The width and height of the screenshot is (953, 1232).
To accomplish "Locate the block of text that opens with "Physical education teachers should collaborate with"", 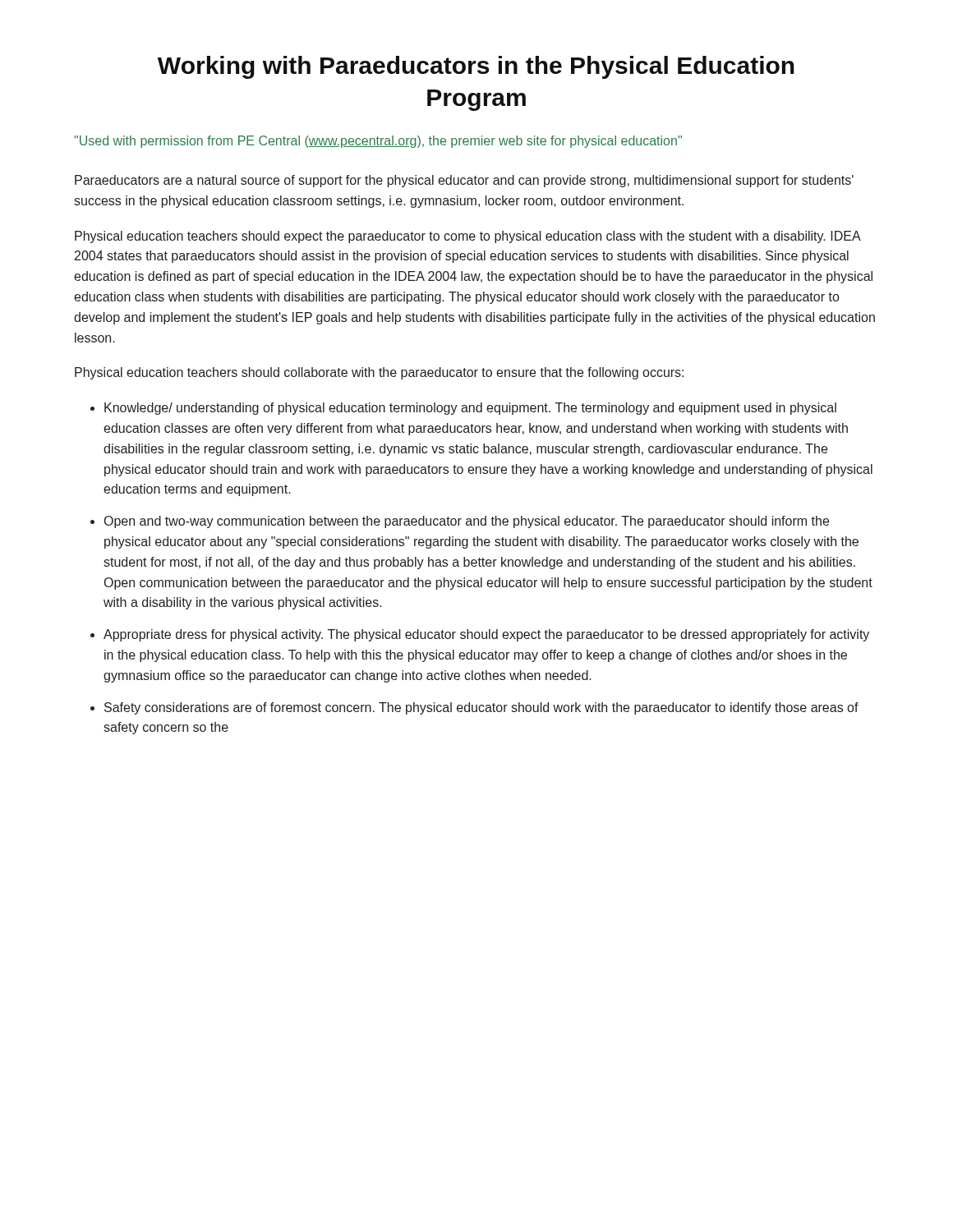I will pos(379,373).
